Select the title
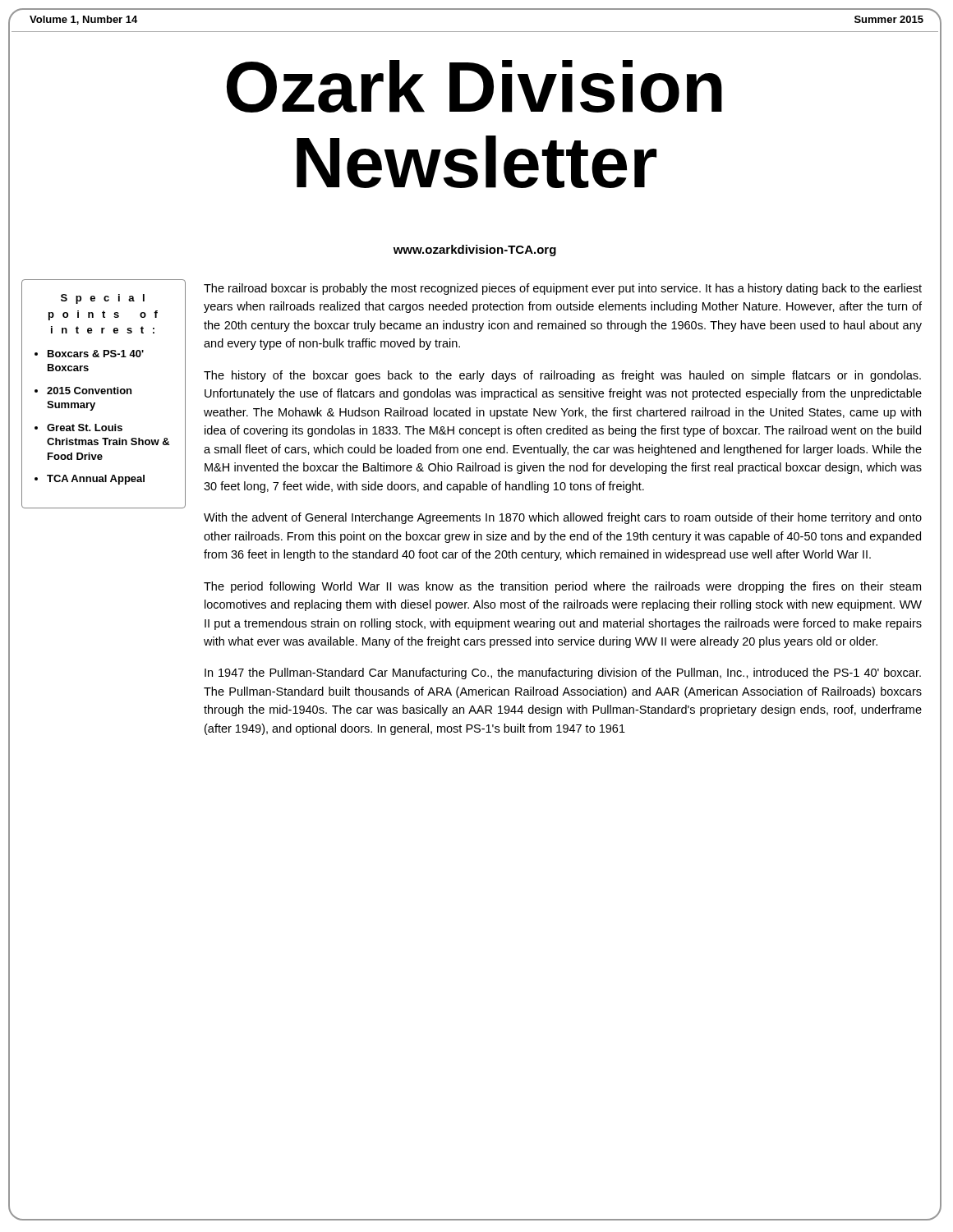Image resolution: width=953 pixels, height=1232 pixels. coord(475,124)
